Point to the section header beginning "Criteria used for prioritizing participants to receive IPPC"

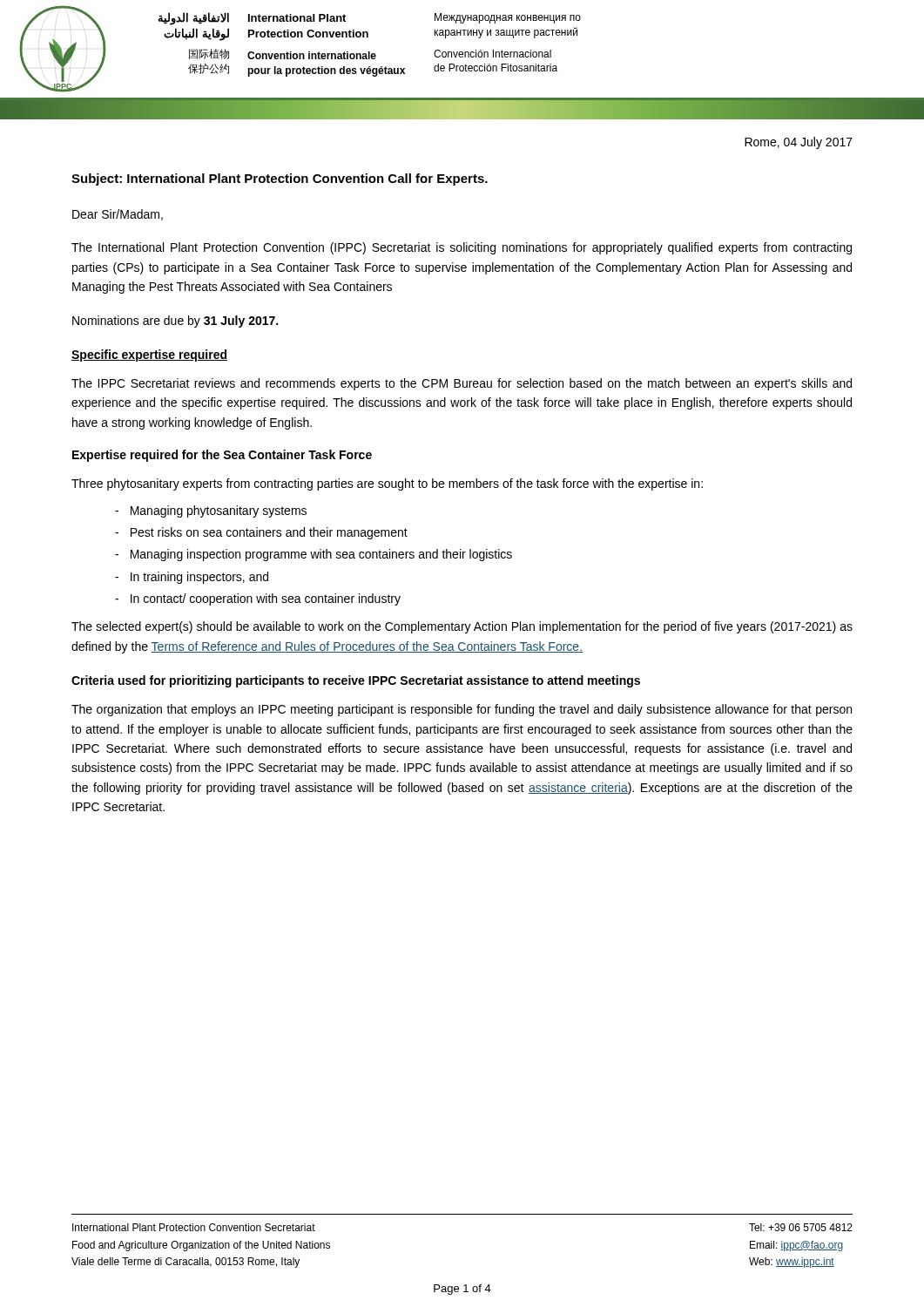click(x=356, y=681)
